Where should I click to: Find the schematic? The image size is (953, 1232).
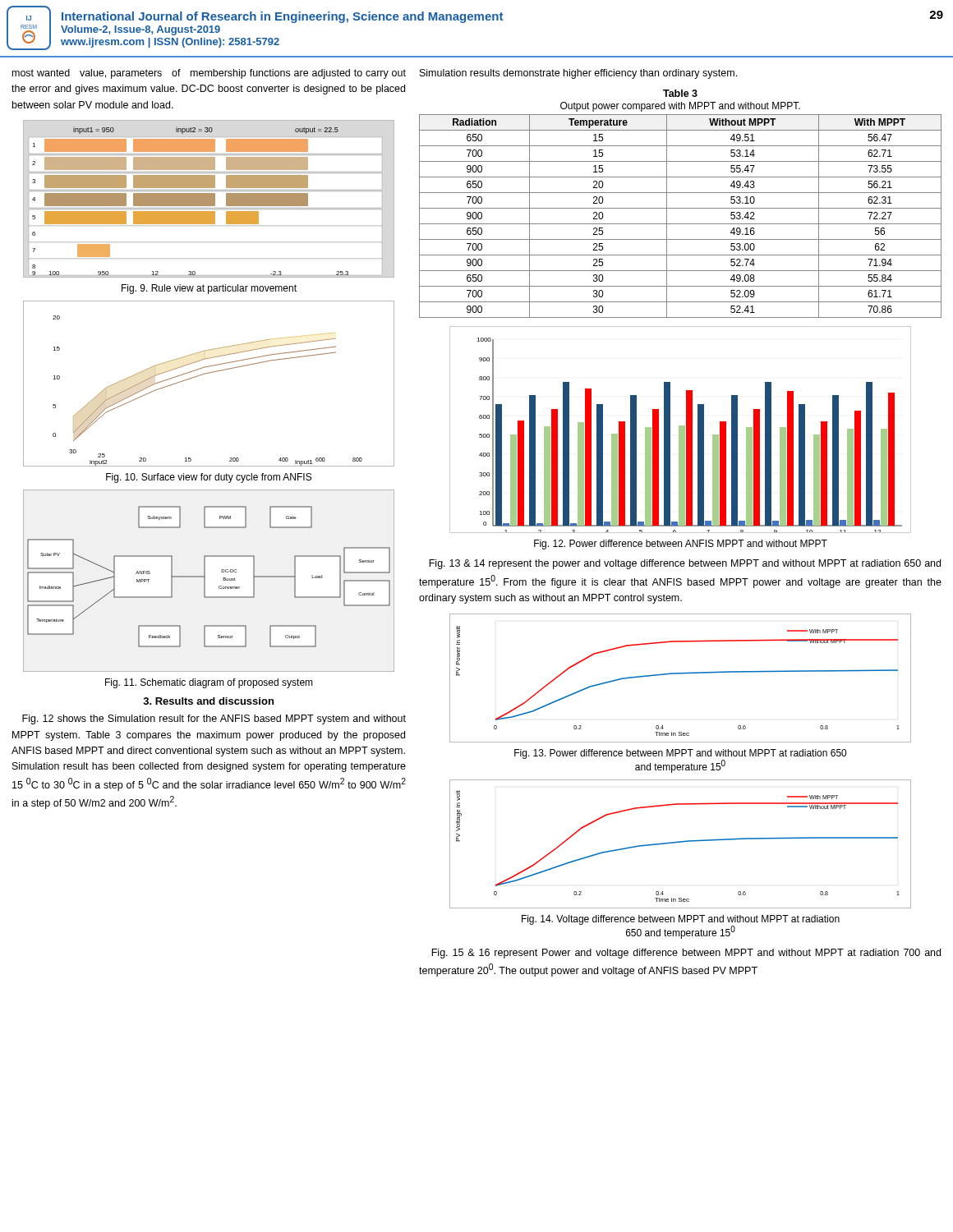[209, 582]
